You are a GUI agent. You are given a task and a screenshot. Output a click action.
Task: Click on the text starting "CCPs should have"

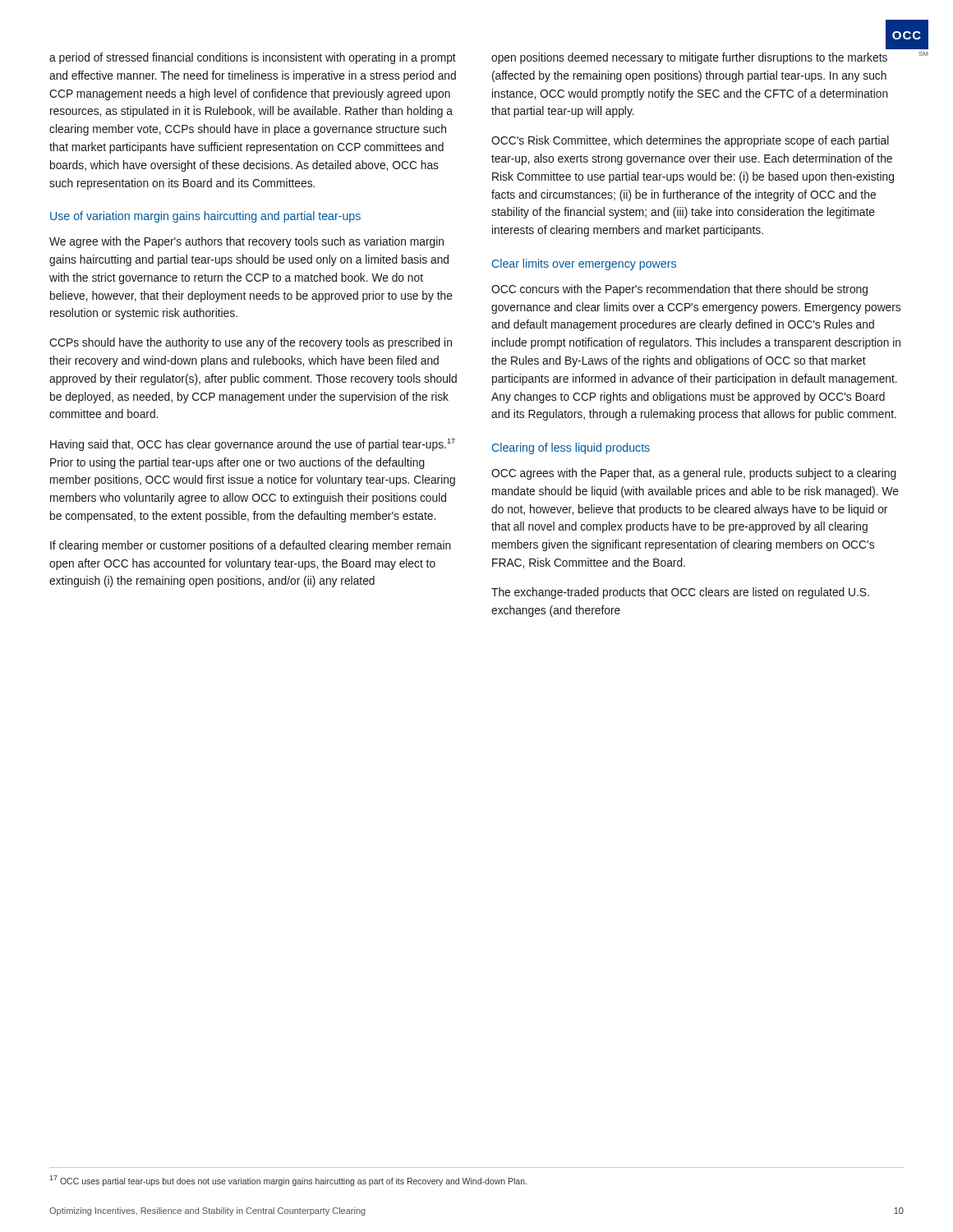253,379
